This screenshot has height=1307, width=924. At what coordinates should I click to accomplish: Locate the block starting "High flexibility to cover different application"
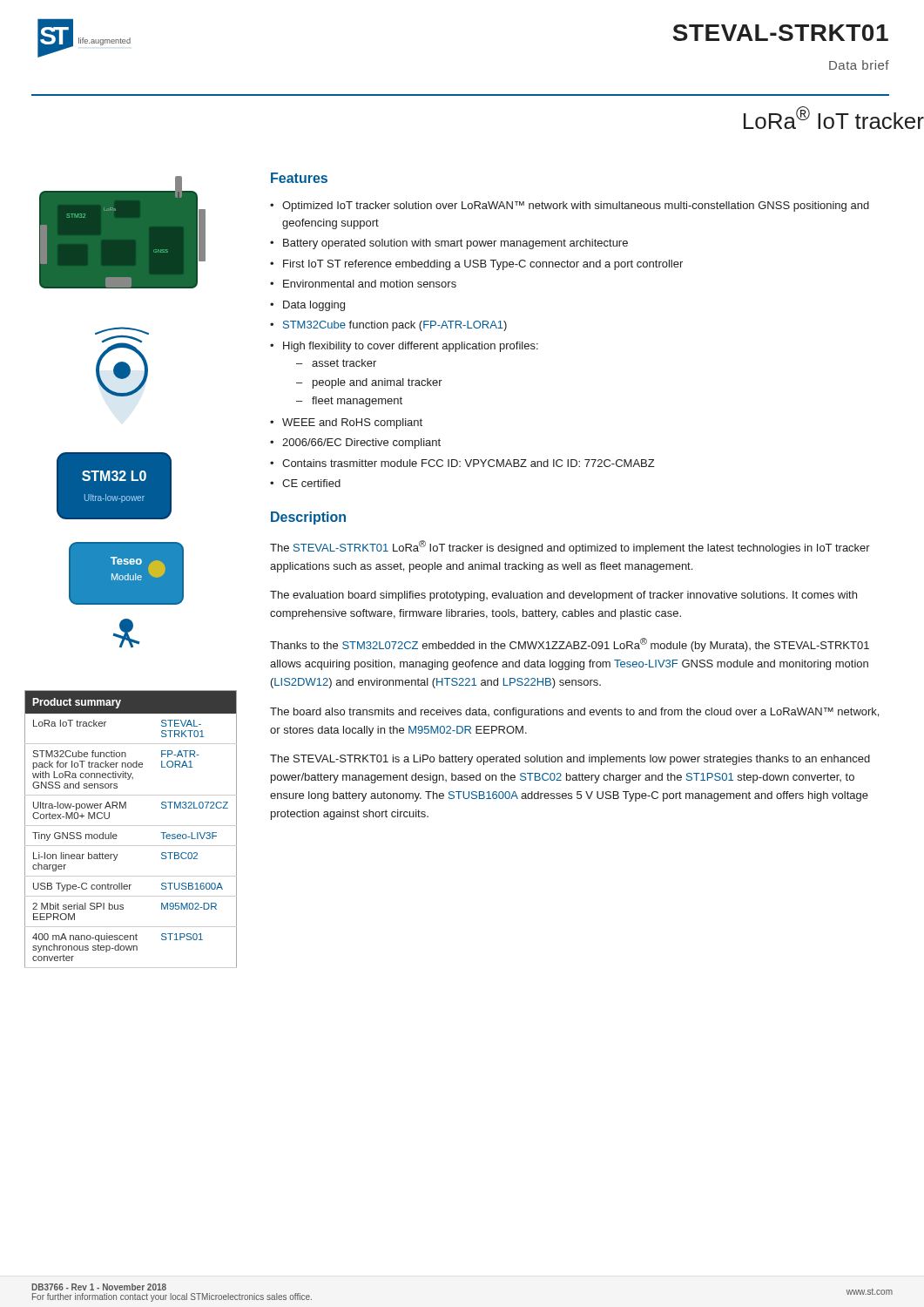pyautogui.click(x=411, y=347)
